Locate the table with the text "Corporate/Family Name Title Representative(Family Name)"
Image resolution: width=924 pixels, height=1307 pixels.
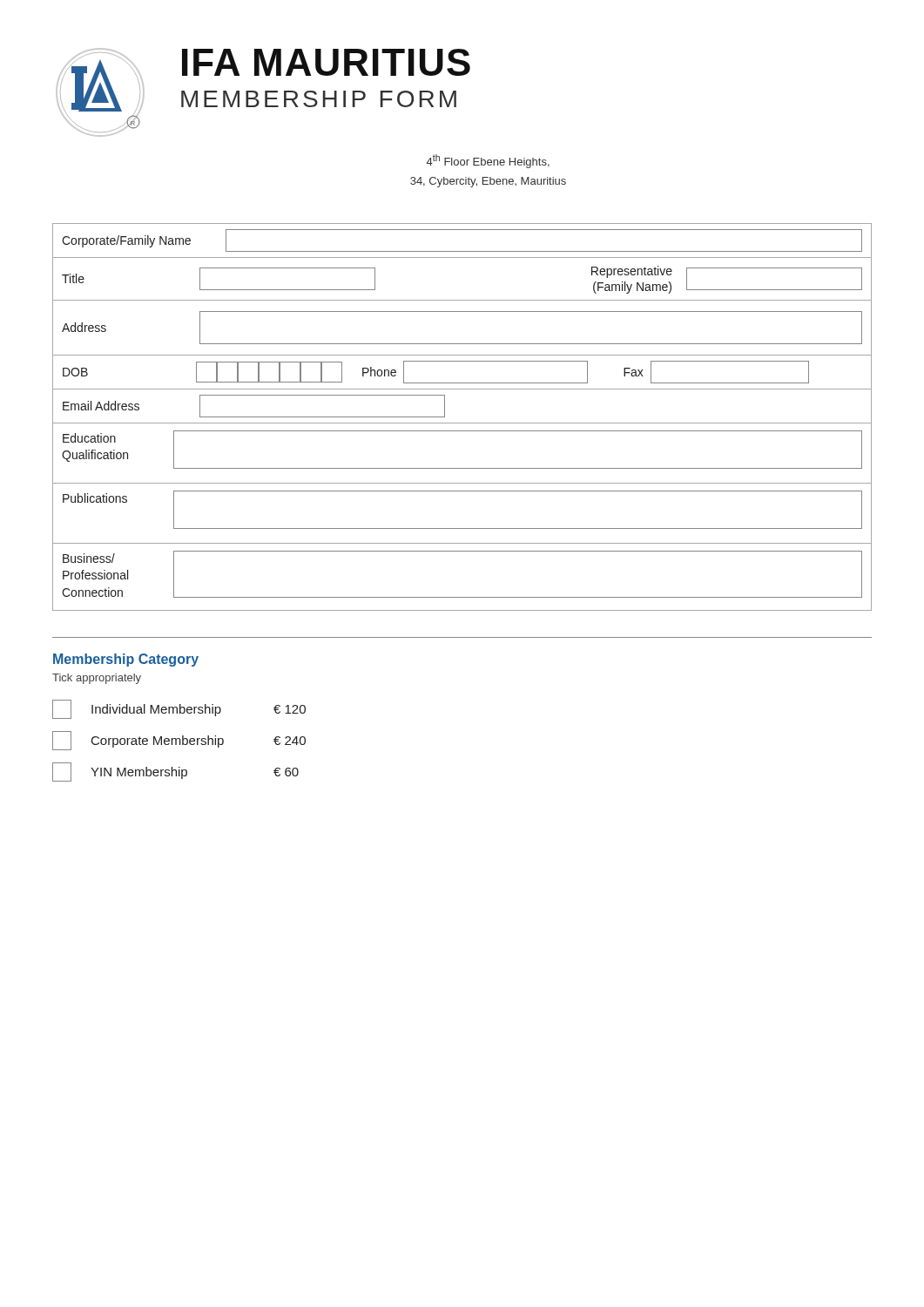tap(462, 417)
